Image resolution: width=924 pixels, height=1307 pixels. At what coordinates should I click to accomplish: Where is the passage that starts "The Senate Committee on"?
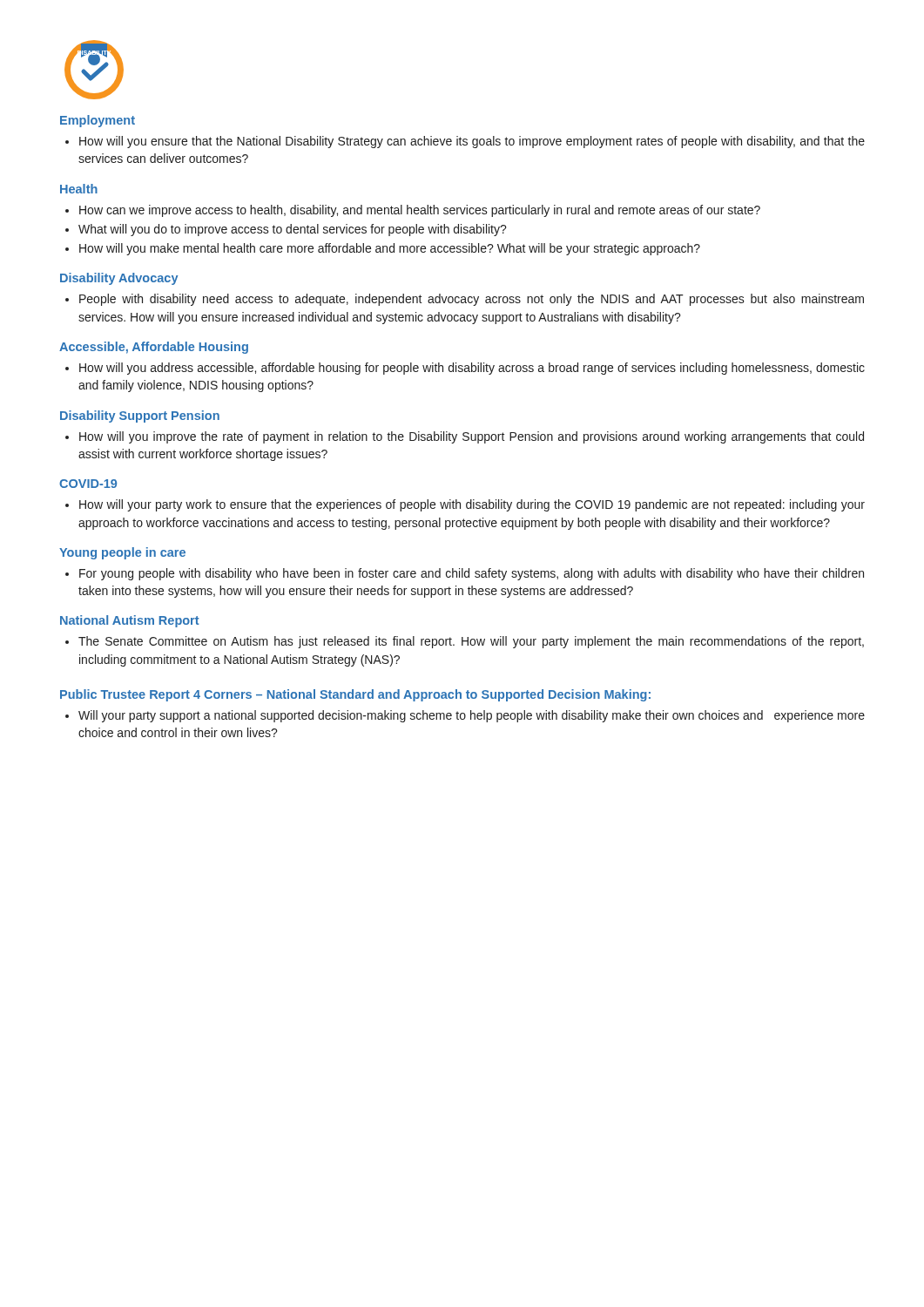(x=462, y=651)
